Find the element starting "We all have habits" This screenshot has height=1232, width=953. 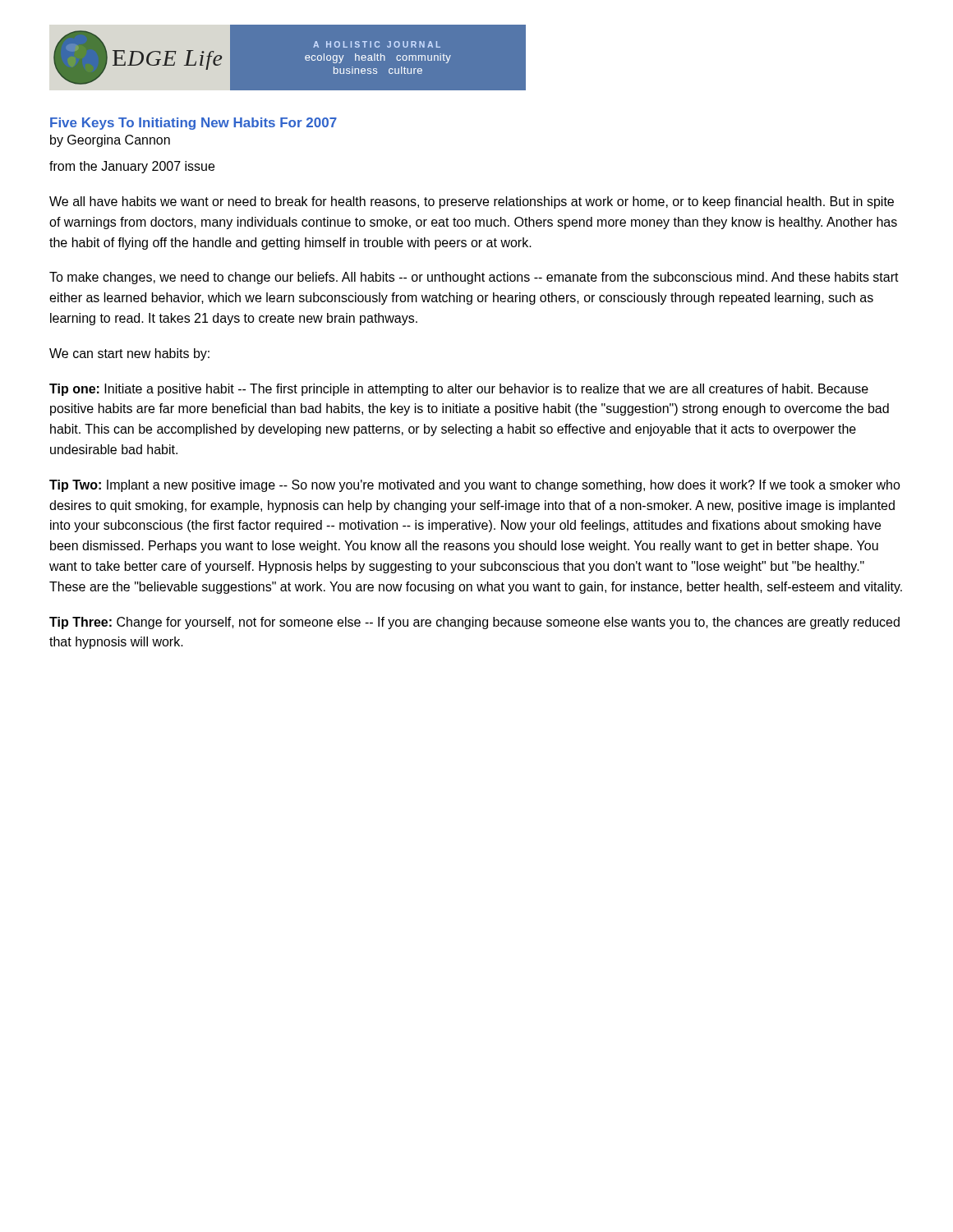pyautogui.click(x=473, y=222)
